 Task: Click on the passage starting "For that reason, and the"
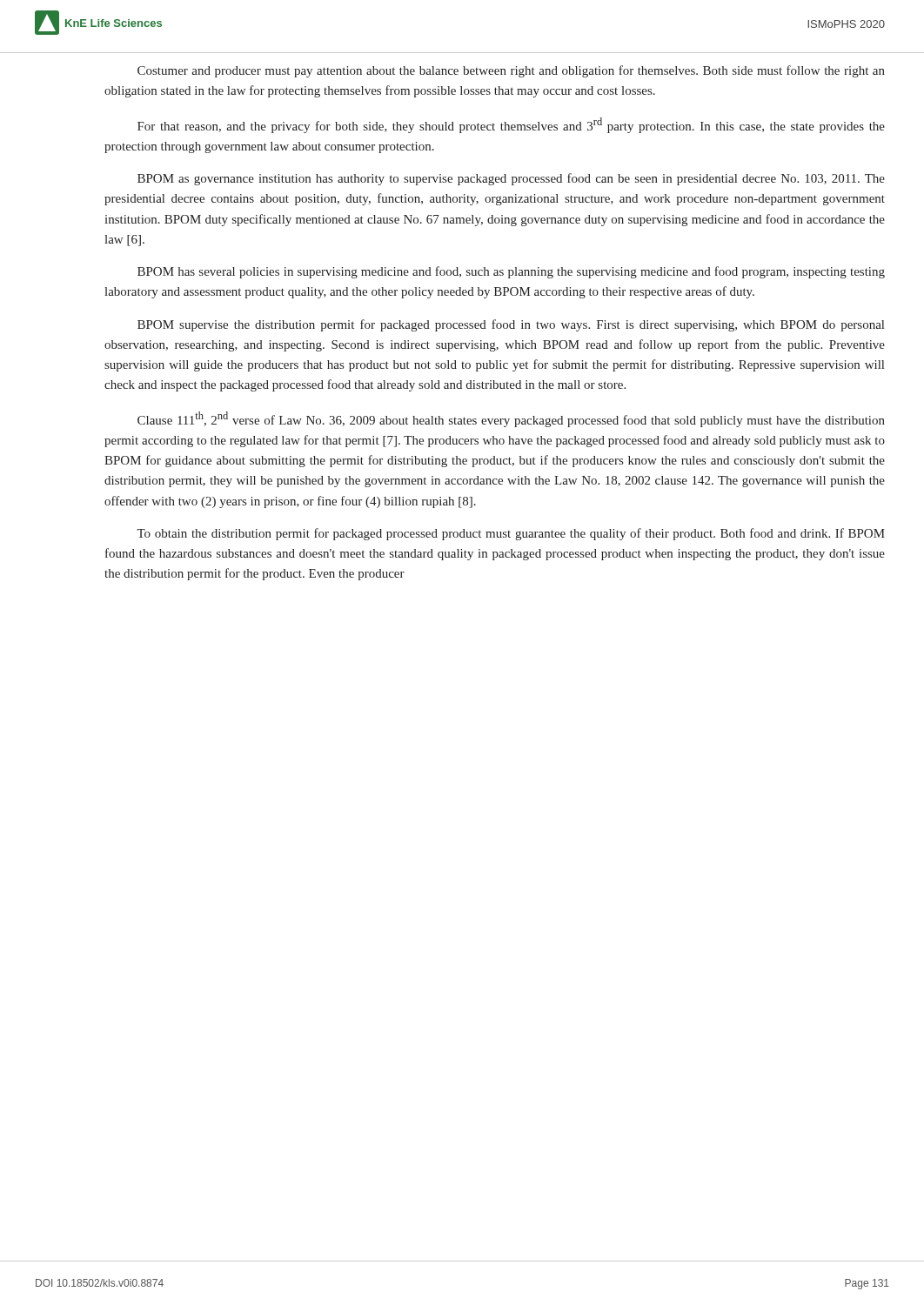pyautogui.click(x=495, y=135)
